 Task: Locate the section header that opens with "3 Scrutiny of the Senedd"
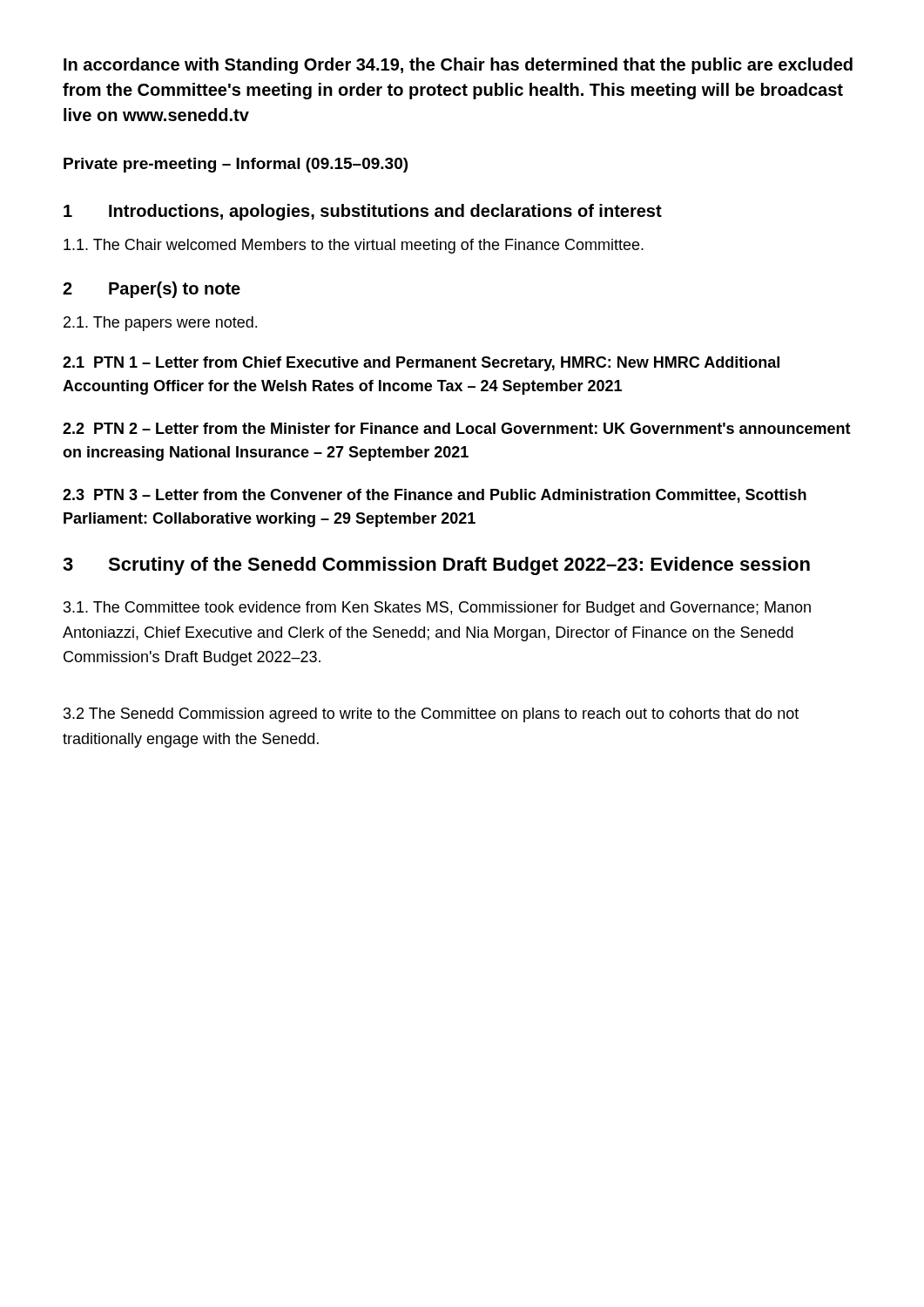[x=437, y=564]
